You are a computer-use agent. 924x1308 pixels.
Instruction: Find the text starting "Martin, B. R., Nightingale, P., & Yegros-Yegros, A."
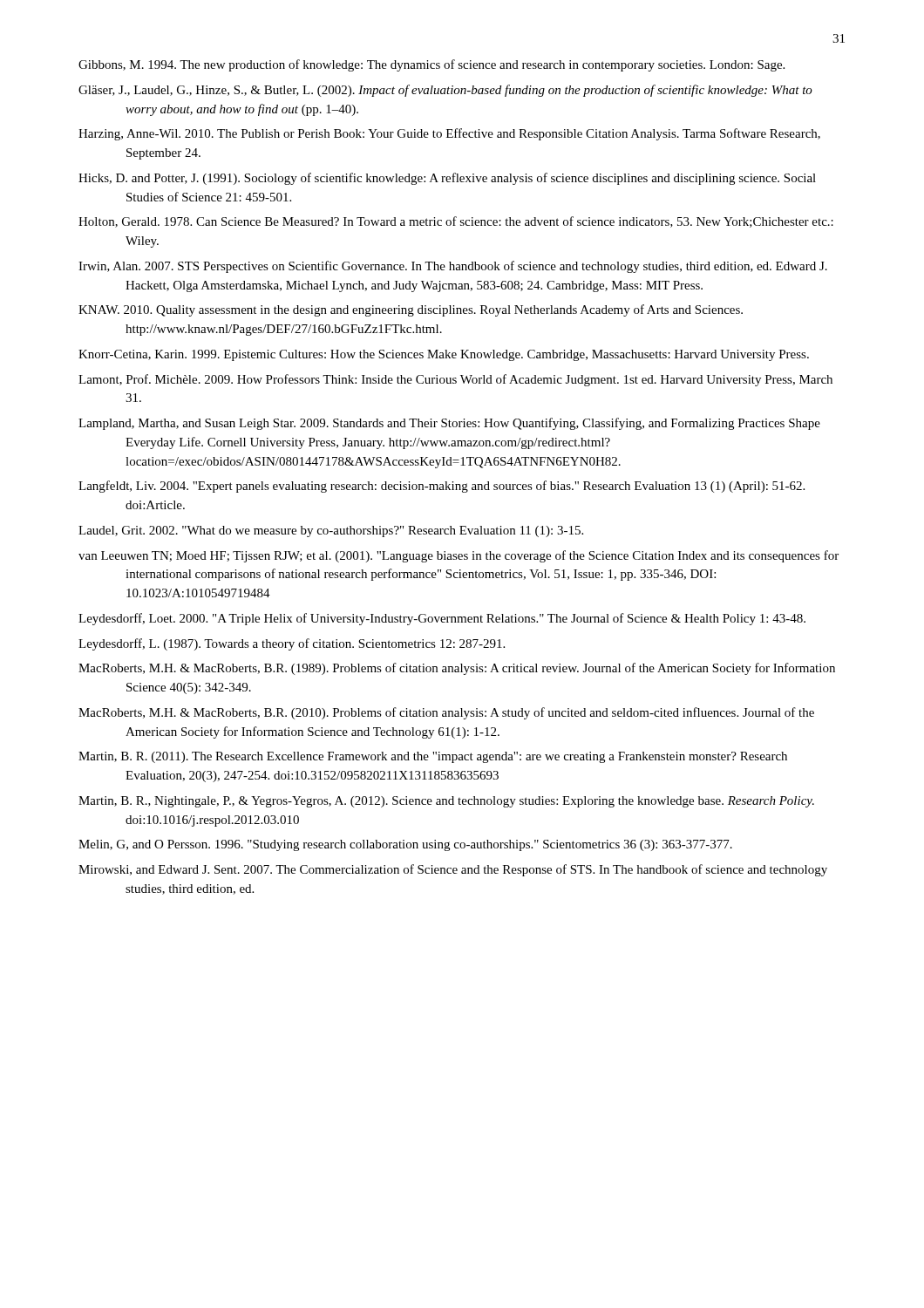[447, 810]
